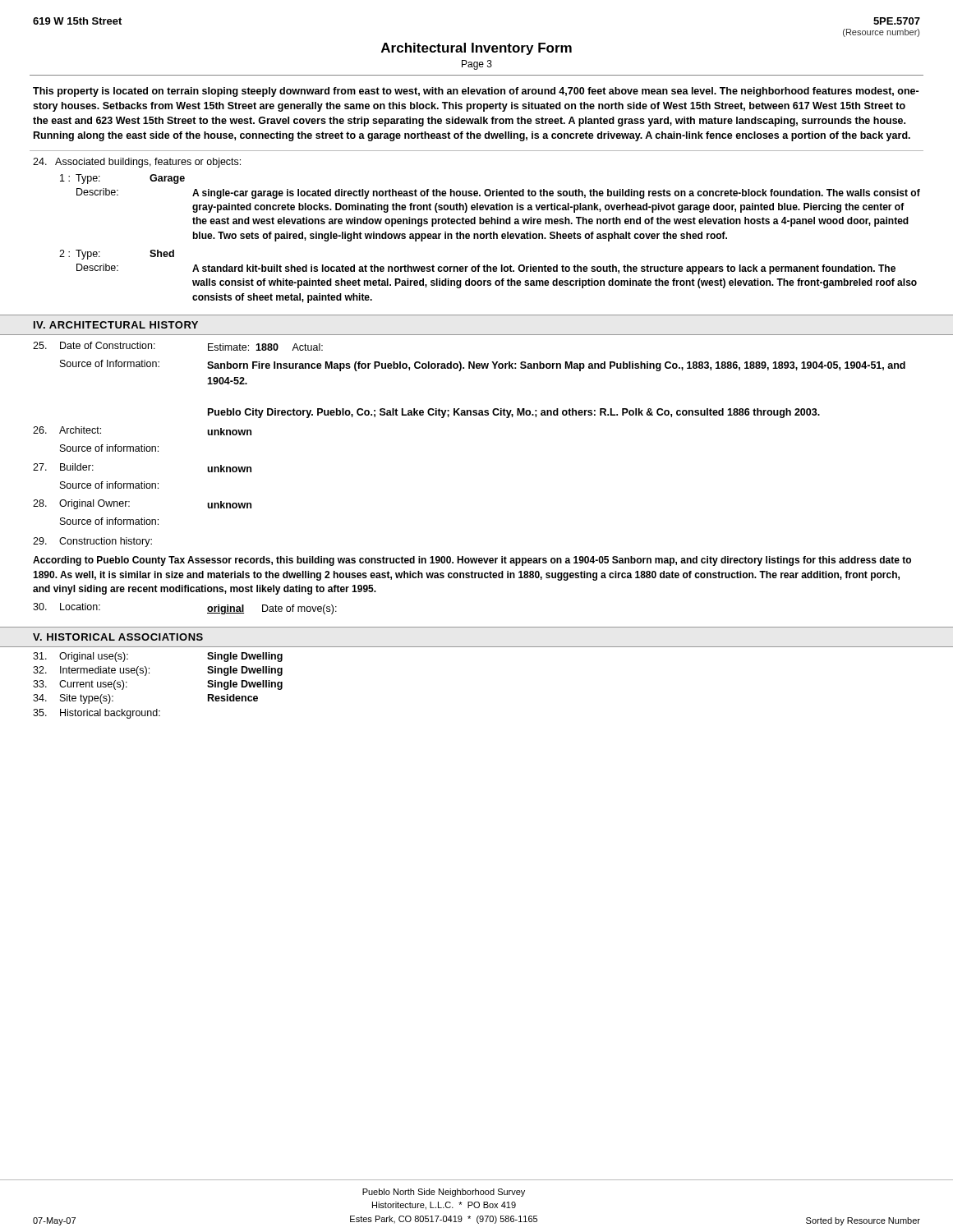Find the block on this page that starts "Source of Information:"
953x1232 pixels.
[x=483, y=365]
